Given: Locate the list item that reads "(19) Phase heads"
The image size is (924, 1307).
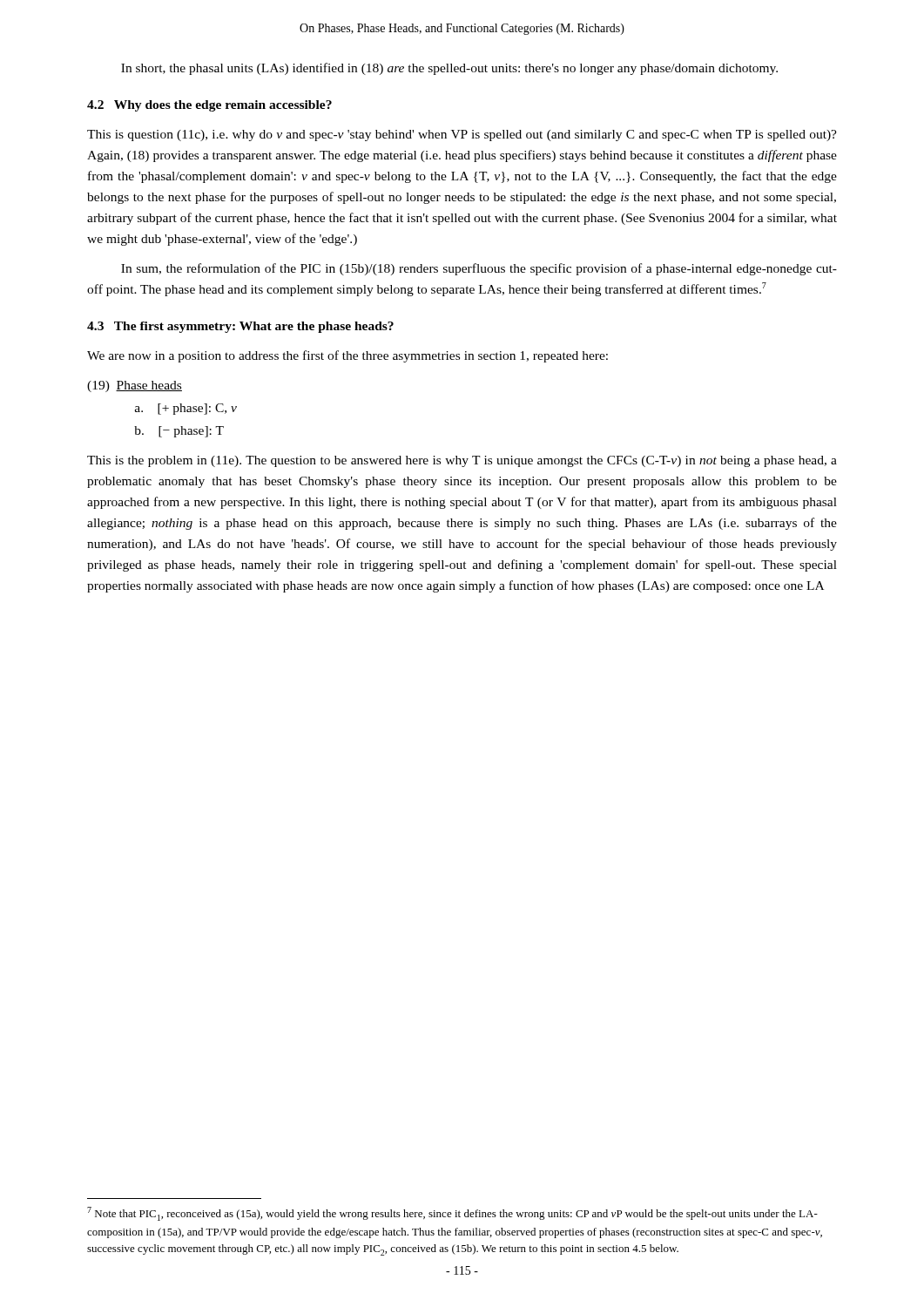Looking at the screenshot, I should (135, 385).
